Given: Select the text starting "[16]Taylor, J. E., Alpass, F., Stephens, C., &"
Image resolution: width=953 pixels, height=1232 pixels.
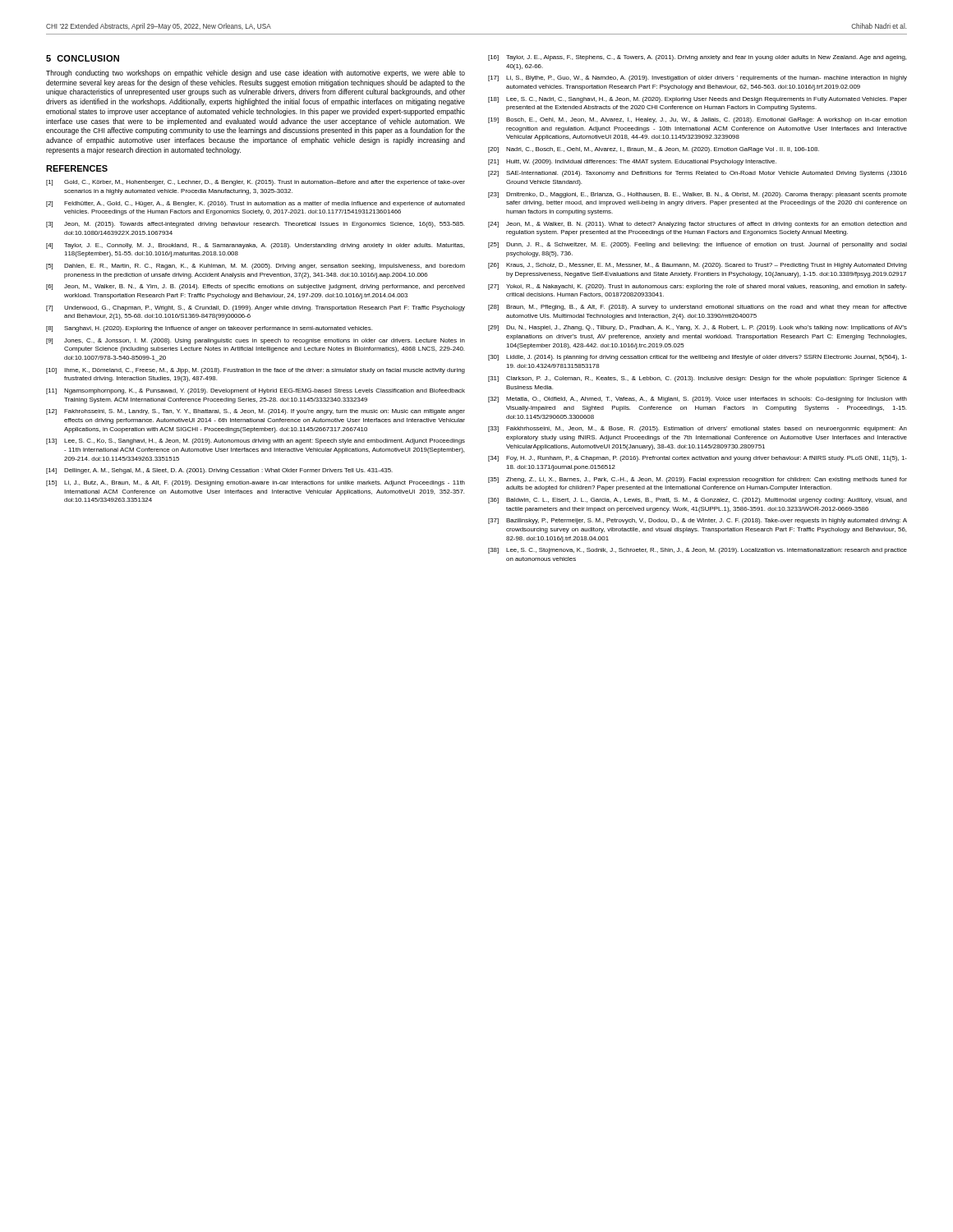Looking at the screenshot, I should pos(698,62).
